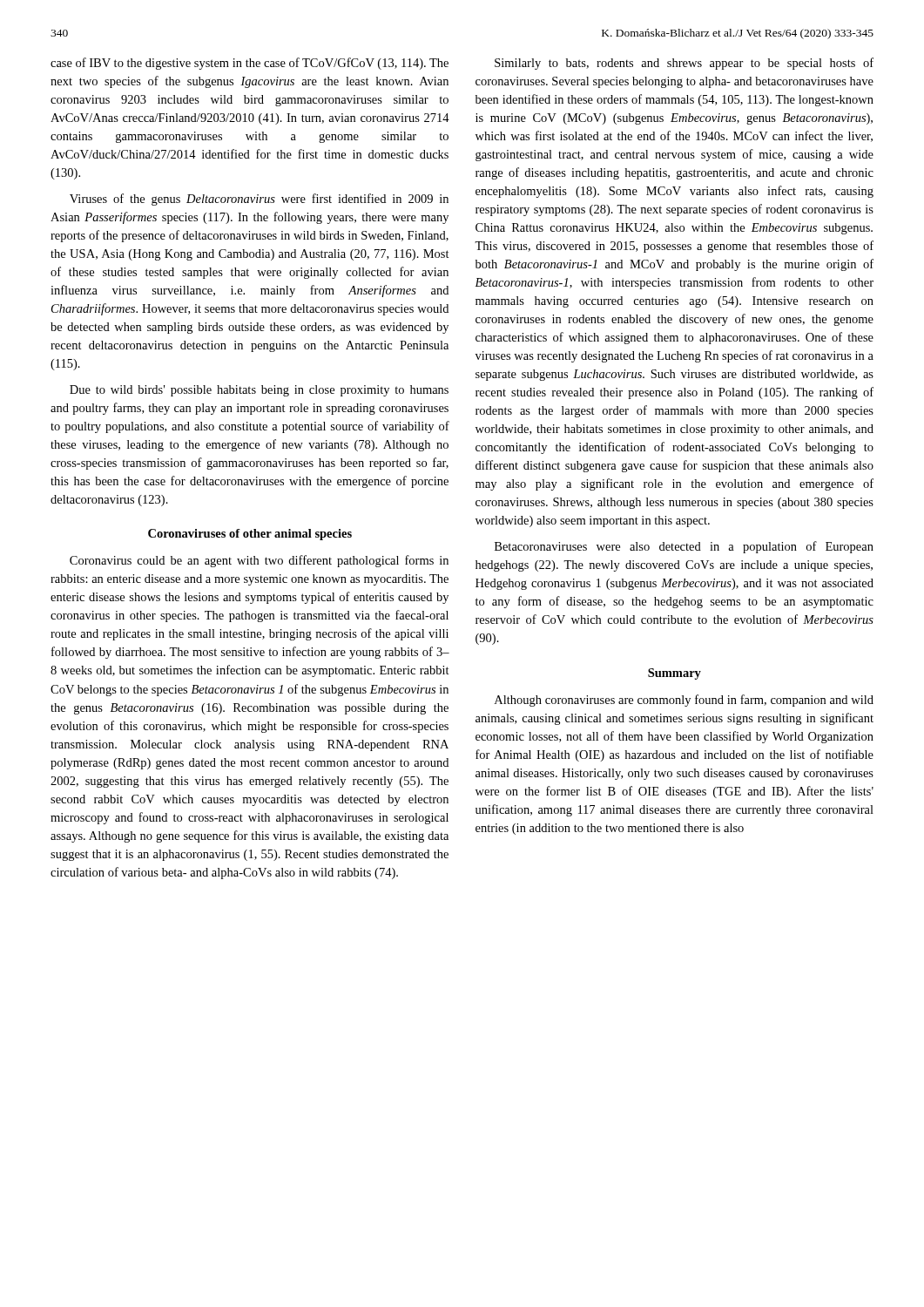Locate the block of text that opens with "Coronavirus could be"
Viewport: 924px width, 1307px height.
point(250,717)
